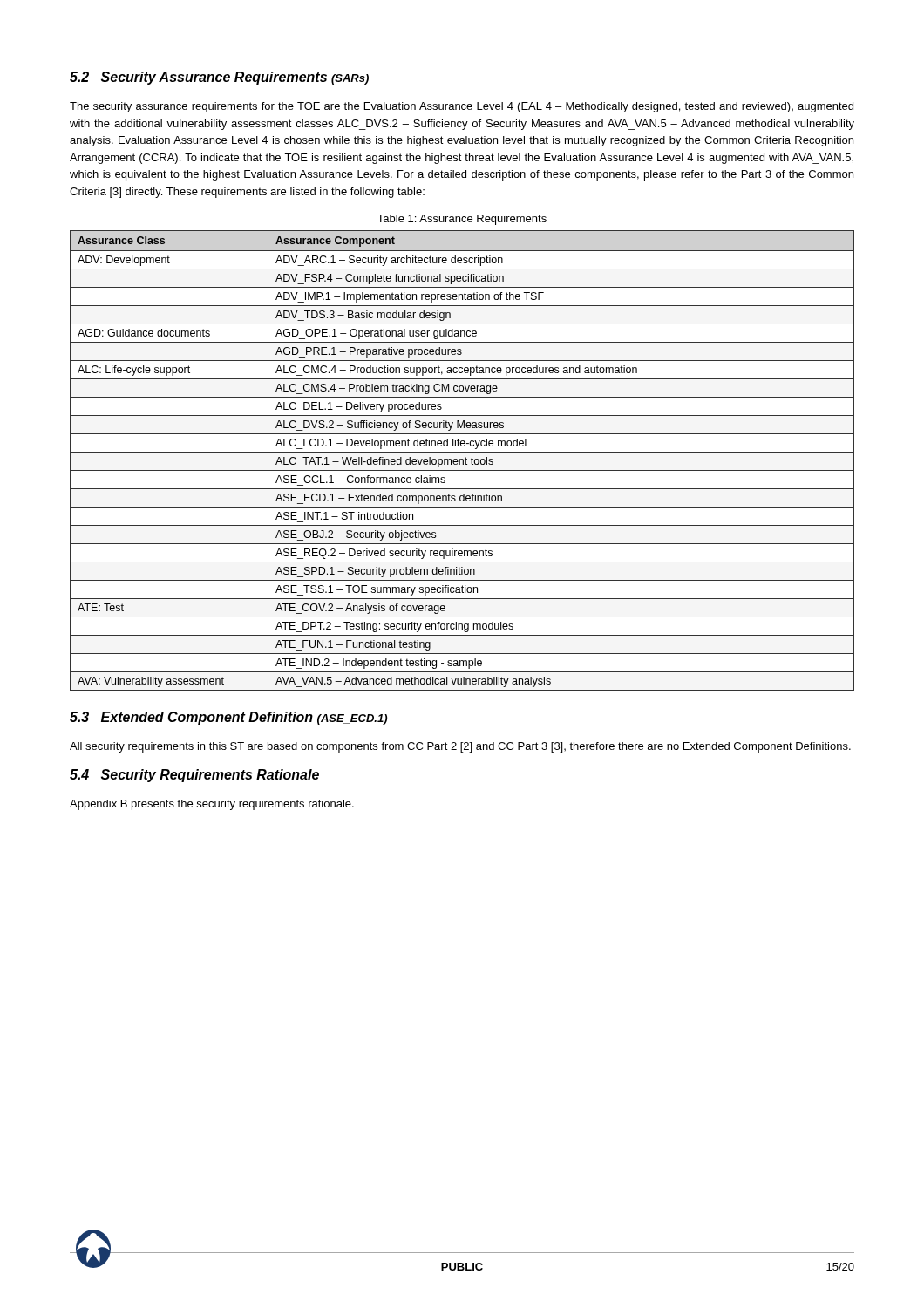Find the block on this page that starts "The security assurance requirements for the"
Viewport: 924px width, 1308px height.
[x=462, y=148]
